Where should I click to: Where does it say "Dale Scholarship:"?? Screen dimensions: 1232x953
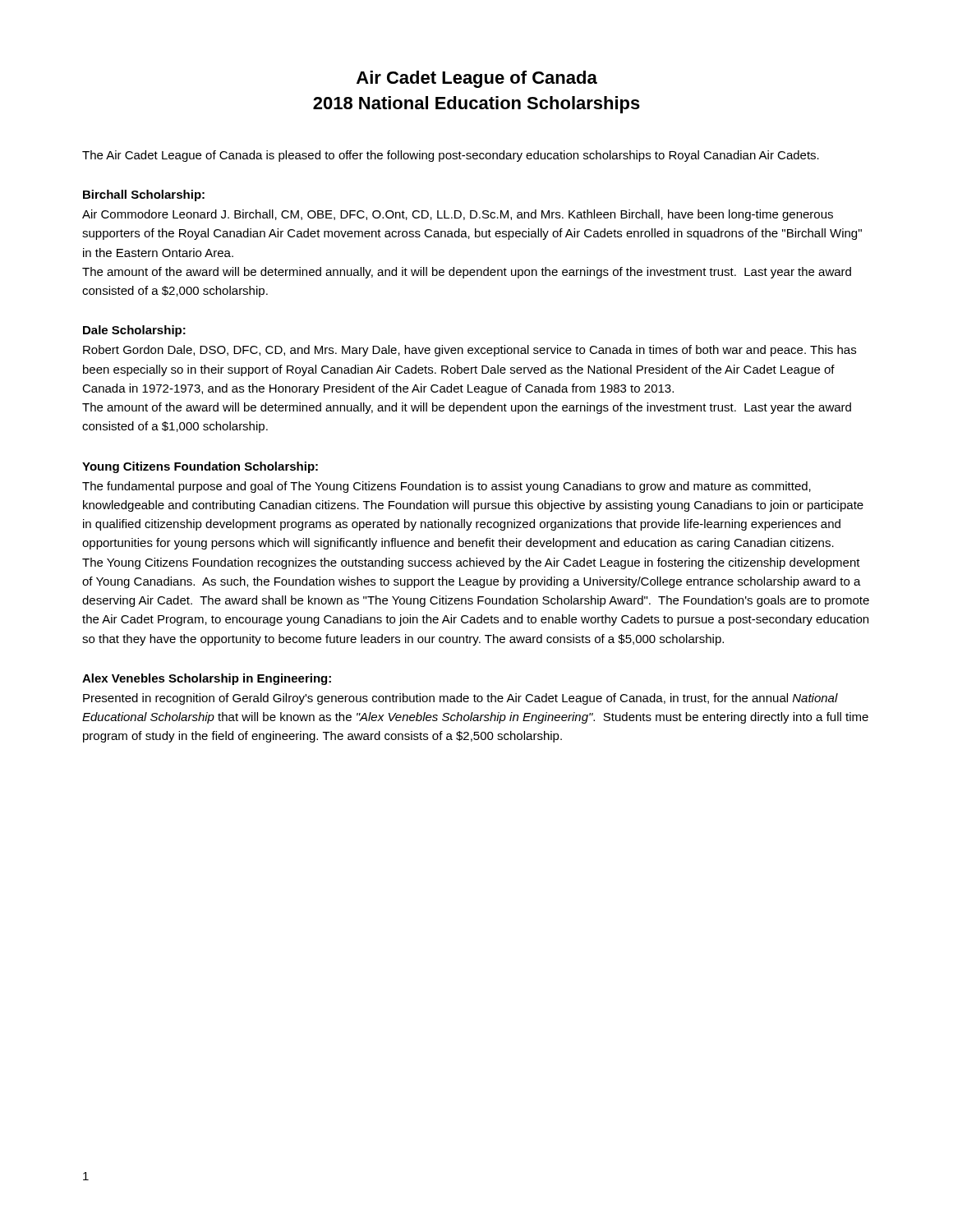(x=134, y=330)
